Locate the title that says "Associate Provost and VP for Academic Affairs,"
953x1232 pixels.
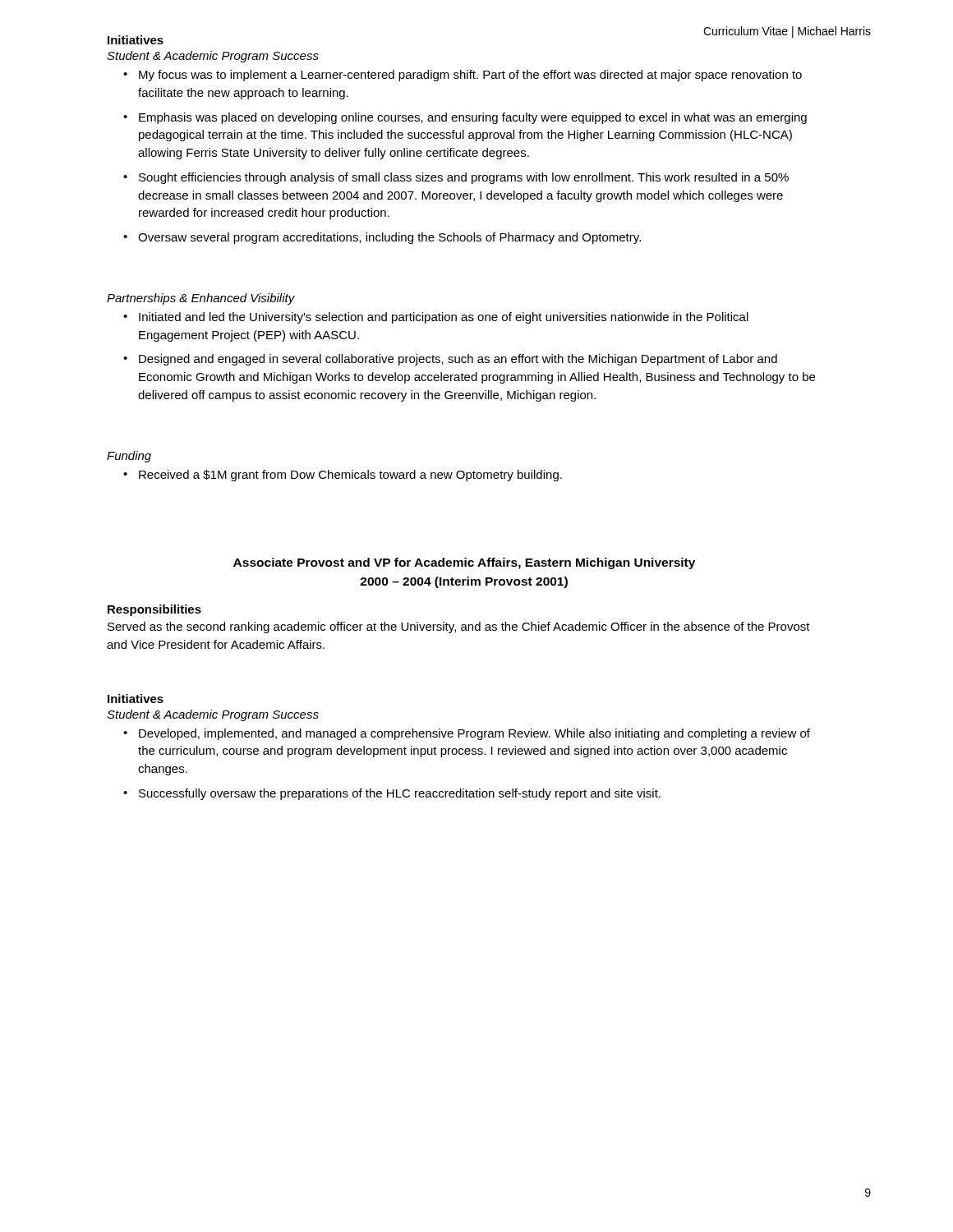[464, 572]
